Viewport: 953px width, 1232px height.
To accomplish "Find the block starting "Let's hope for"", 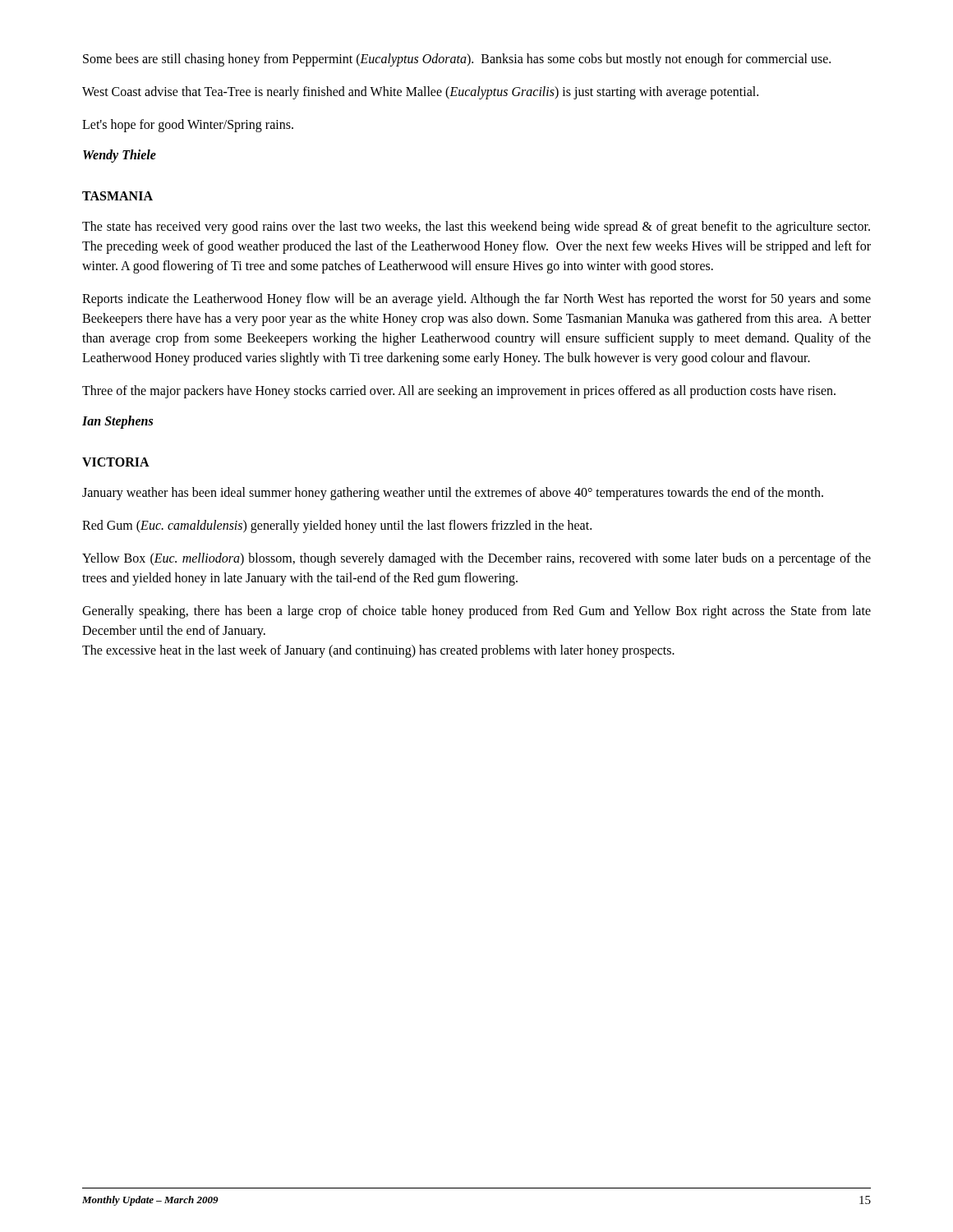I will [188, 124].
